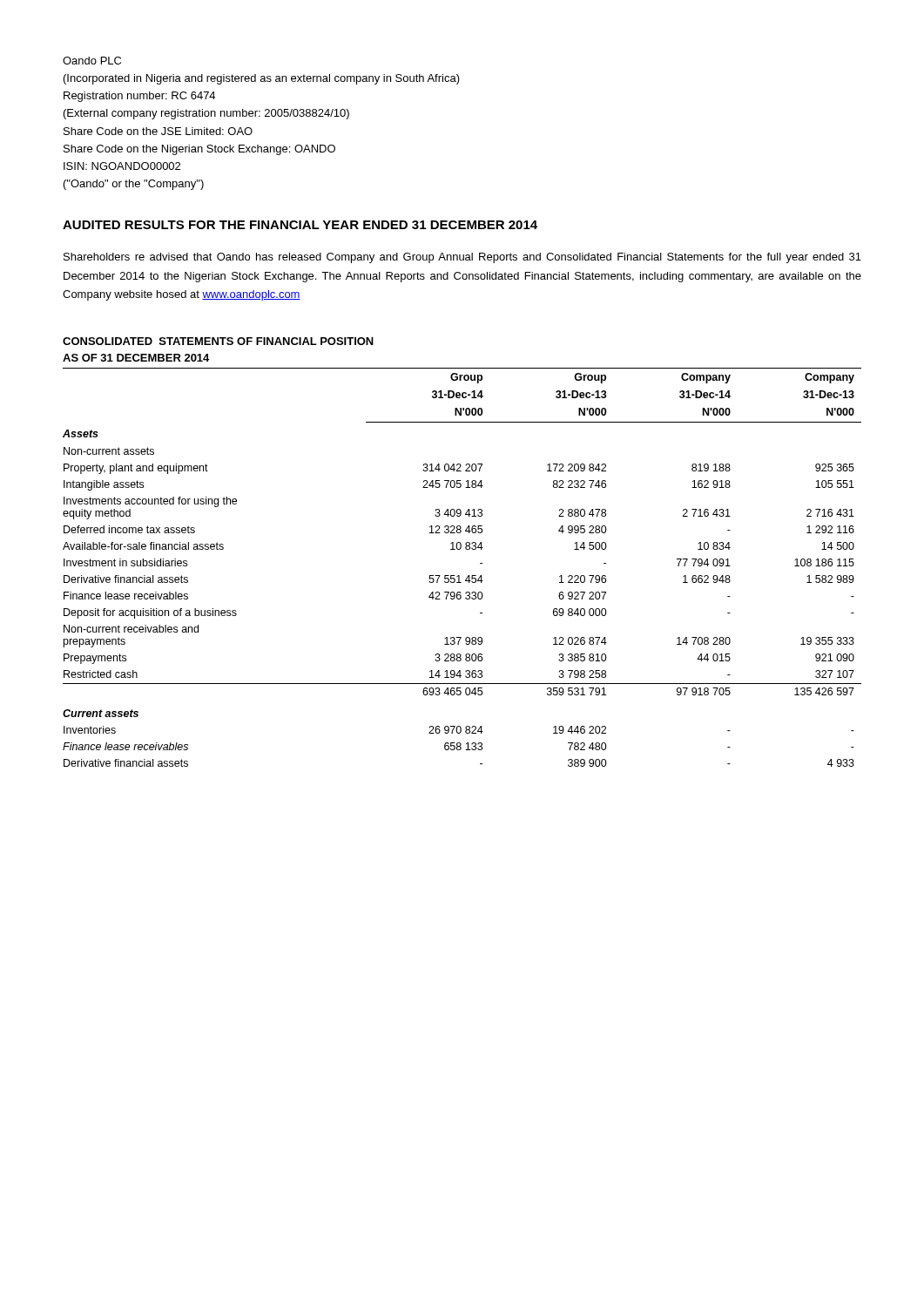Locate the text block with the text "Shareholders re advised that Oando has"
Viewport: 924px width, 1307px height.
coord(462,275)
